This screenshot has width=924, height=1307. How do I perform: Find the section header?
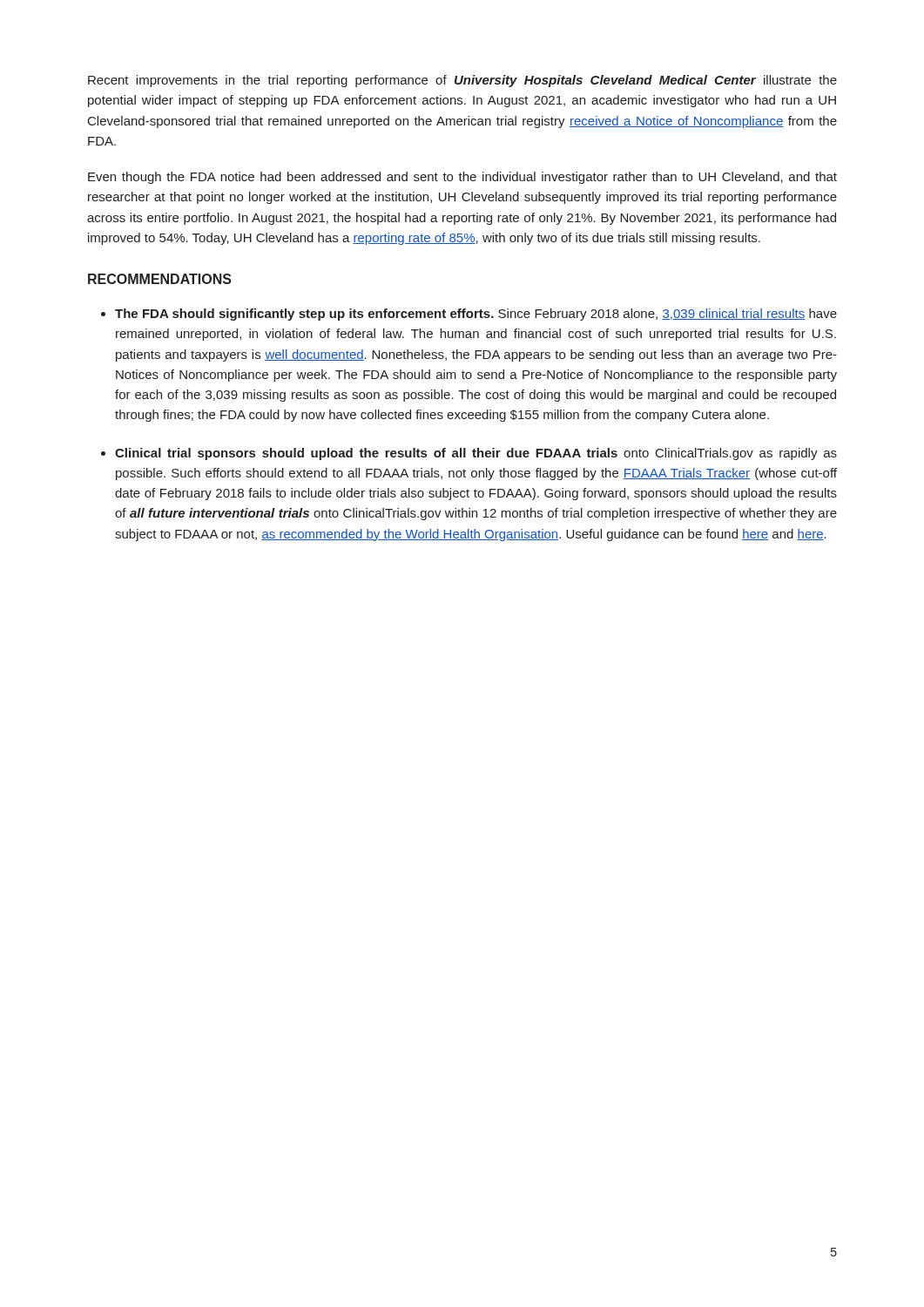[x=159, y=279]
